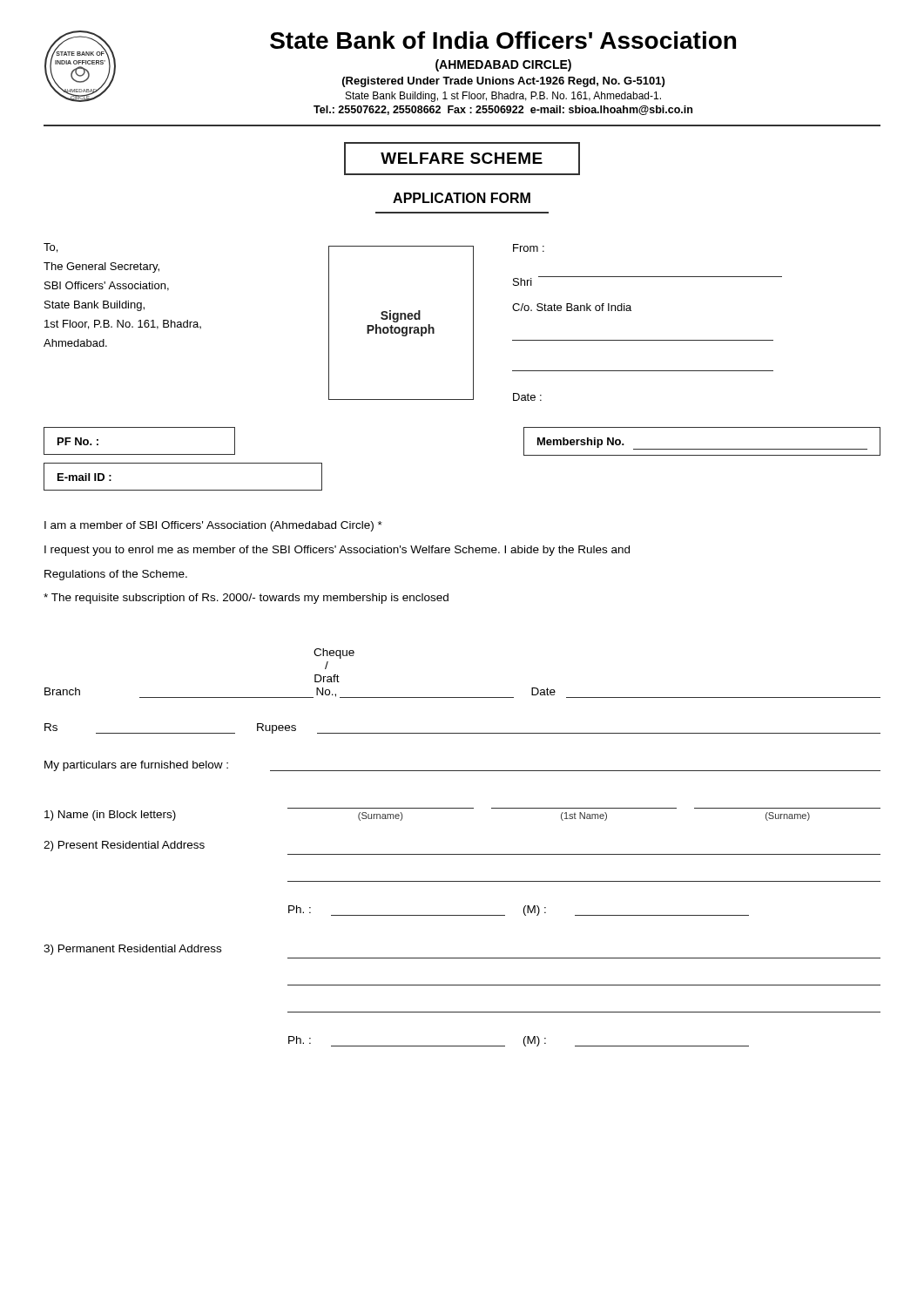Screen dimensions: 1307x924
Task: Point to the region starting "My particulars are furnished"
Action: click(462, 762)
